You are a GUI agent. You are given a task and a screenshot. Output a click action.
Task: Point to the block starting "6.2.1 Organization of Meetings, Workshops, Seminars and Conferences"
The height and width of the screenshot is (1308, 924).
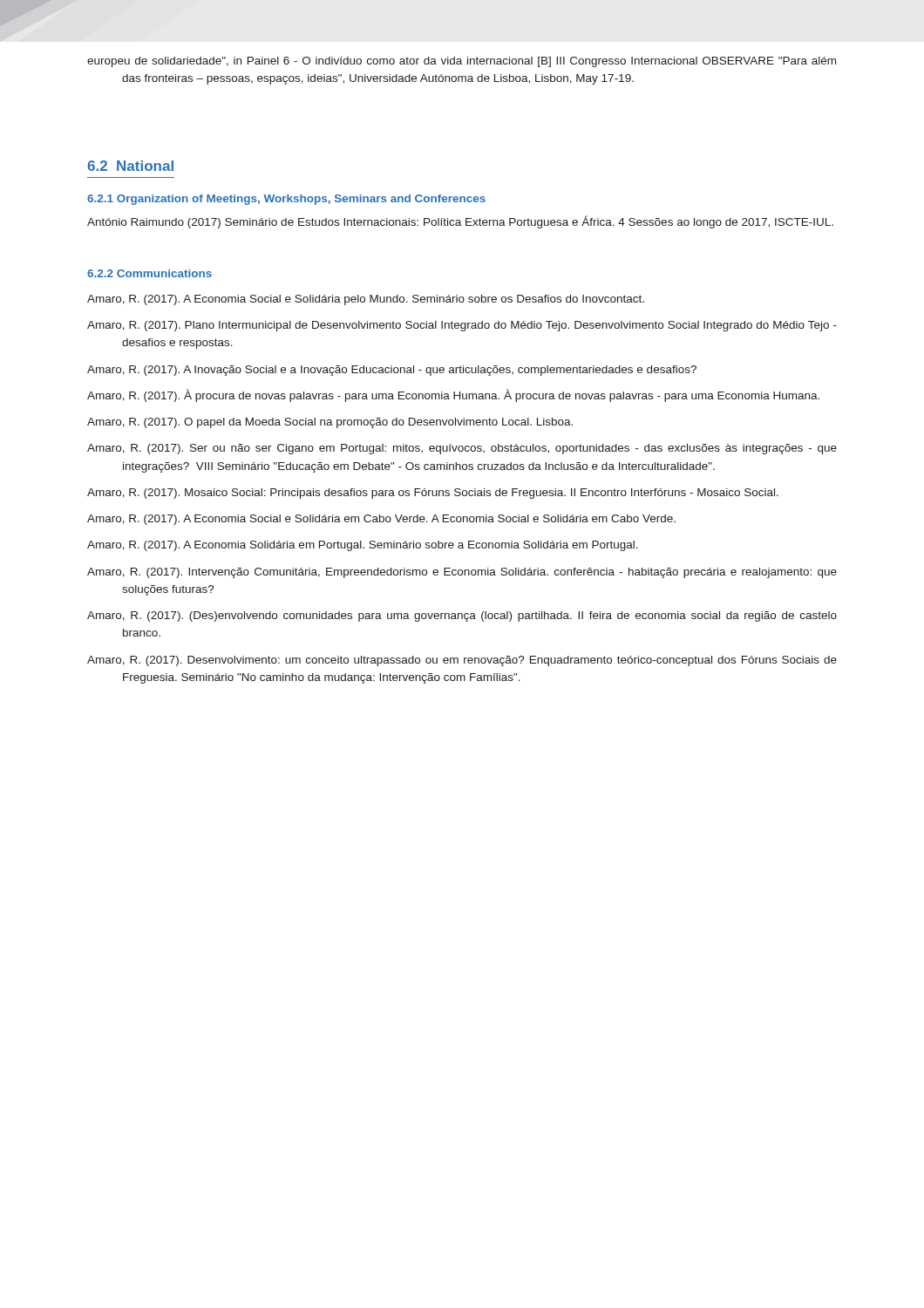point(286,198)
